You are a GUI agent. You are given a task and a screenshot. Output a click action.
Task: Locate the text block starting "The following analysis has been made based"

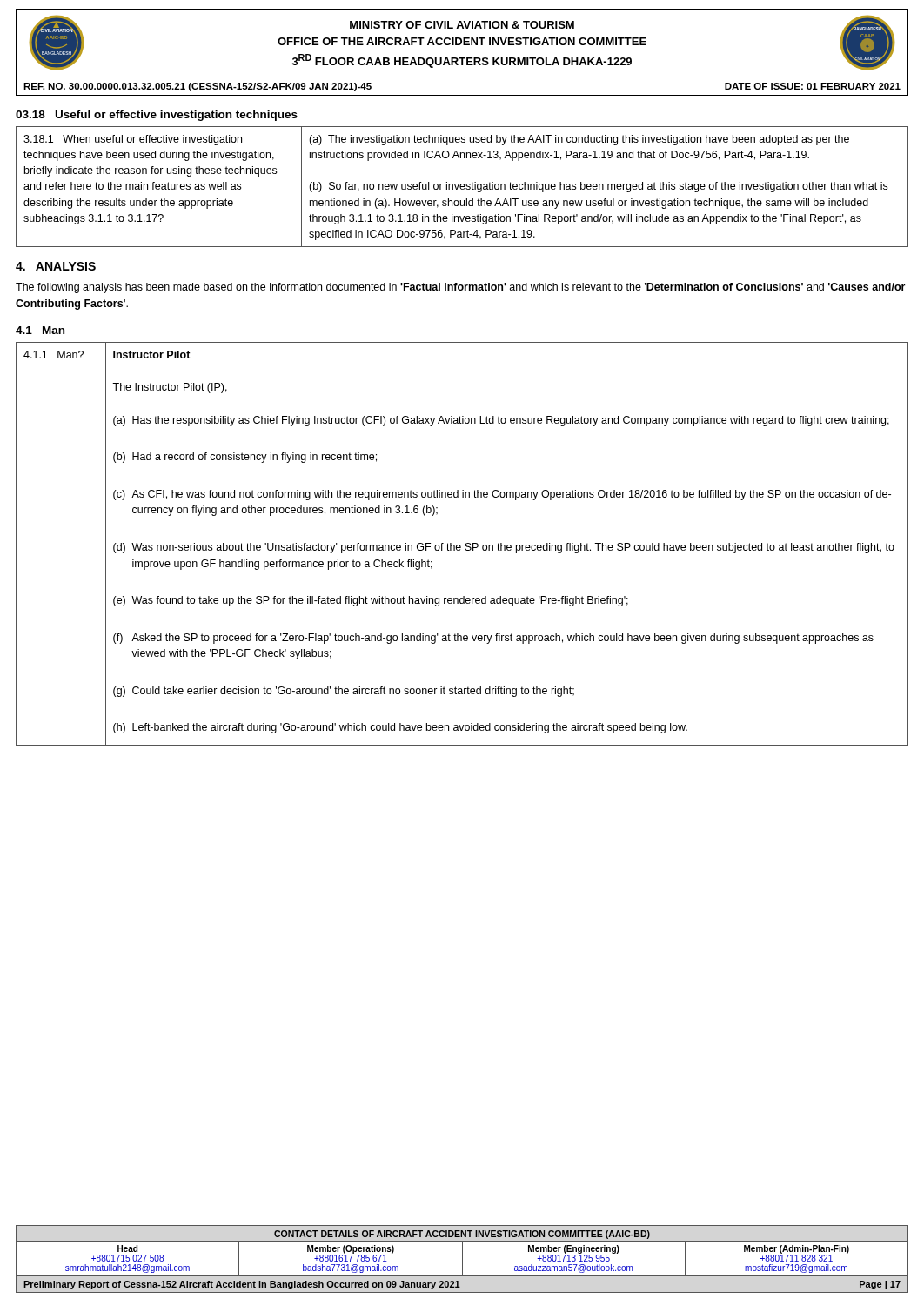coord(460,295)
